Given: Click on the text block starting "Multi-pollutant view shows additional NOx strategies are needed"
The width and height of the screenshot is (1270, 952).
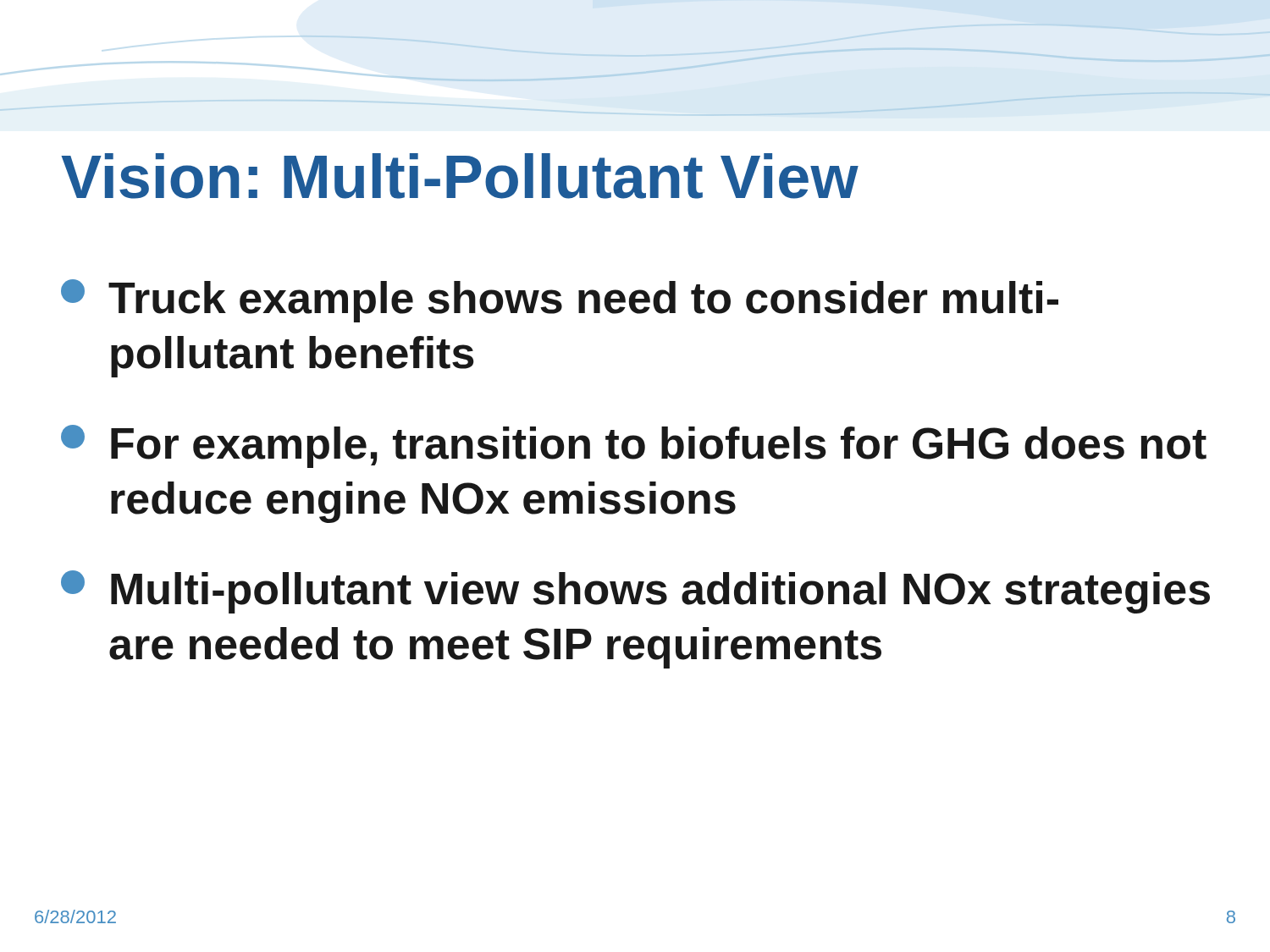Looking at the screenshot, I should pos(645,617).
